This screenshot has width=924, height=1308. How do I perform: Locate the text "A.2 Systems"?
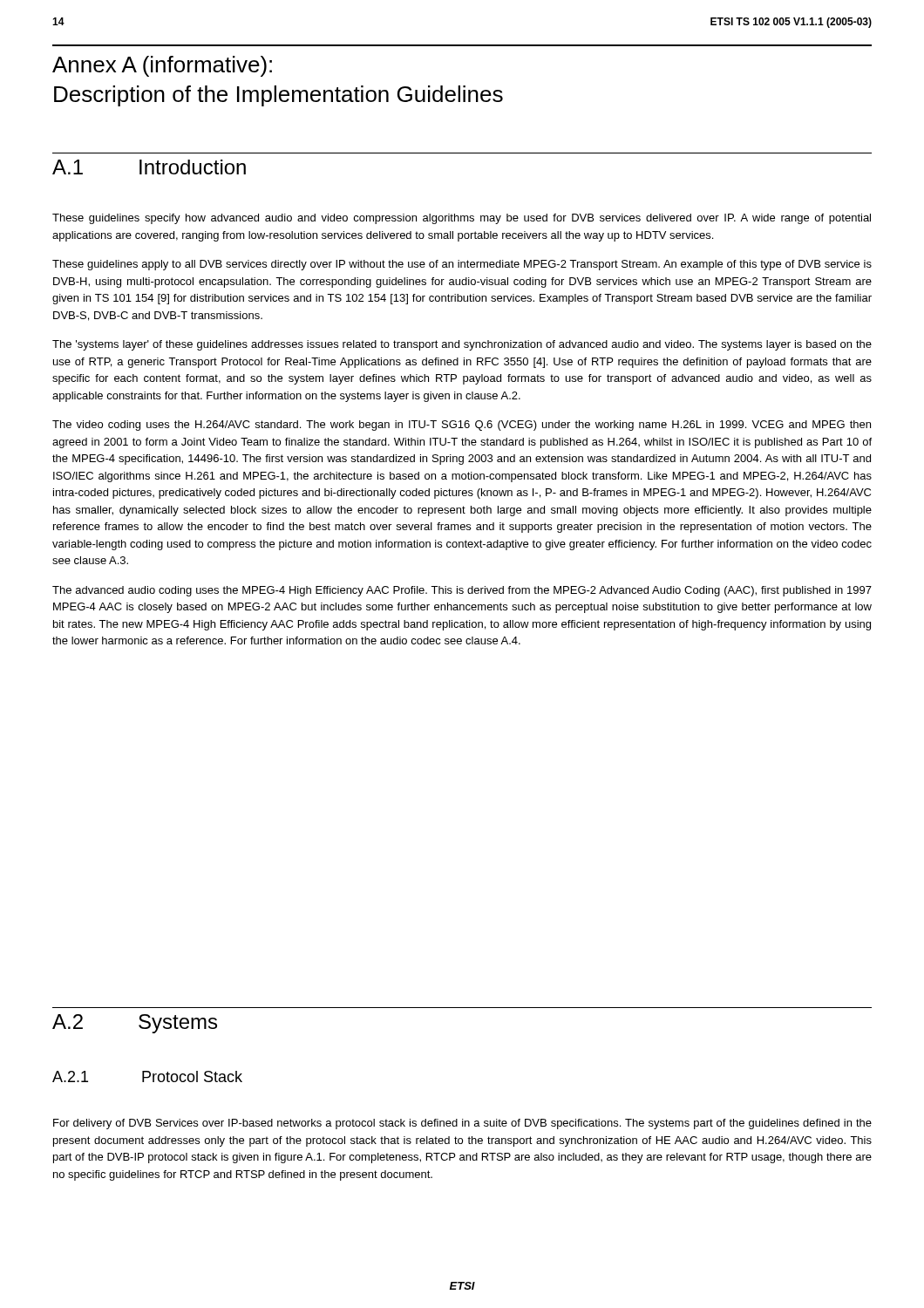coord(135,1022)
